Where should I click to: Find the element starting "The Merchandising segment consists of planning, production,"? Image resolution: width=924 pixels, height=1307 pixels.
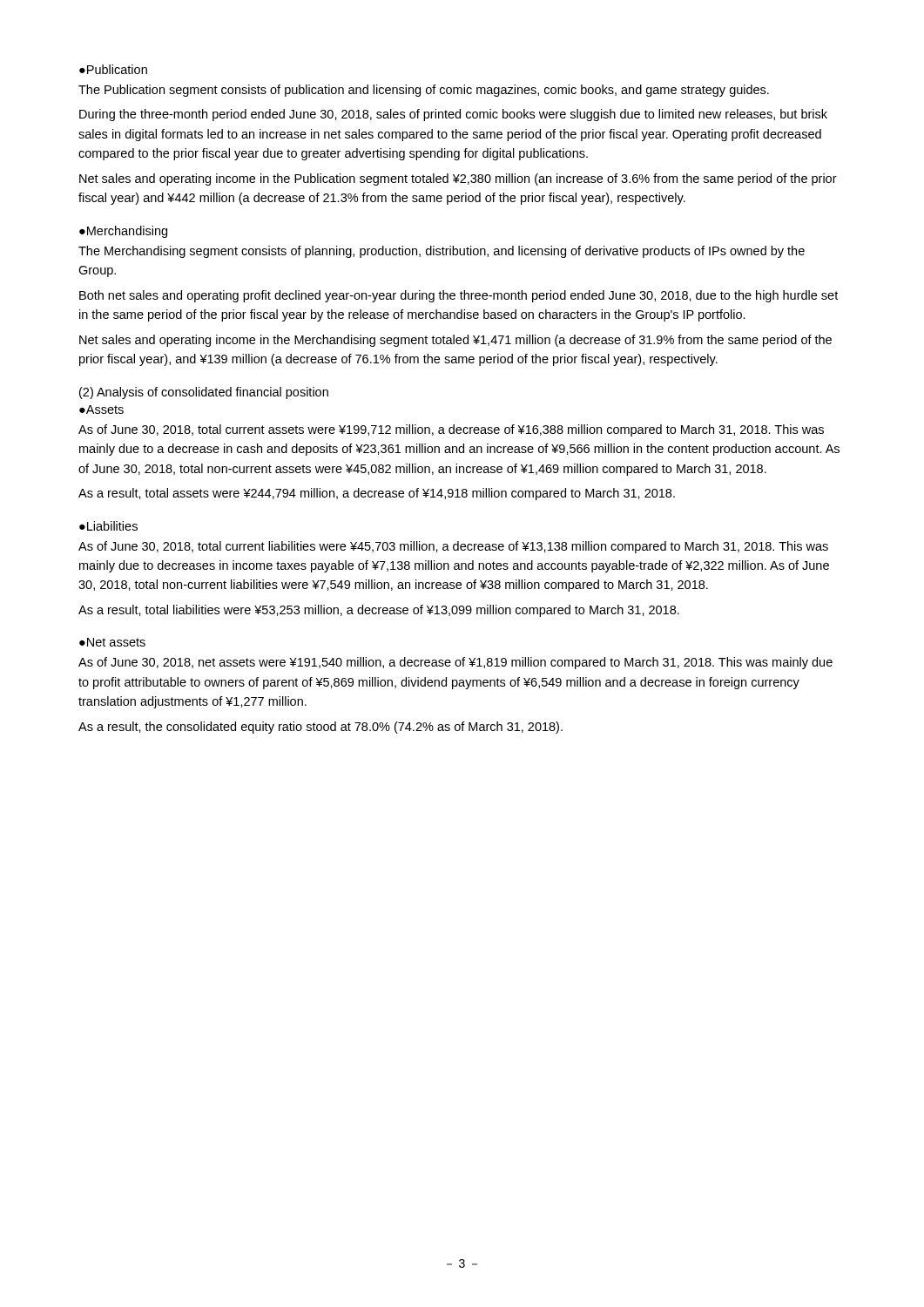(442, 261)
